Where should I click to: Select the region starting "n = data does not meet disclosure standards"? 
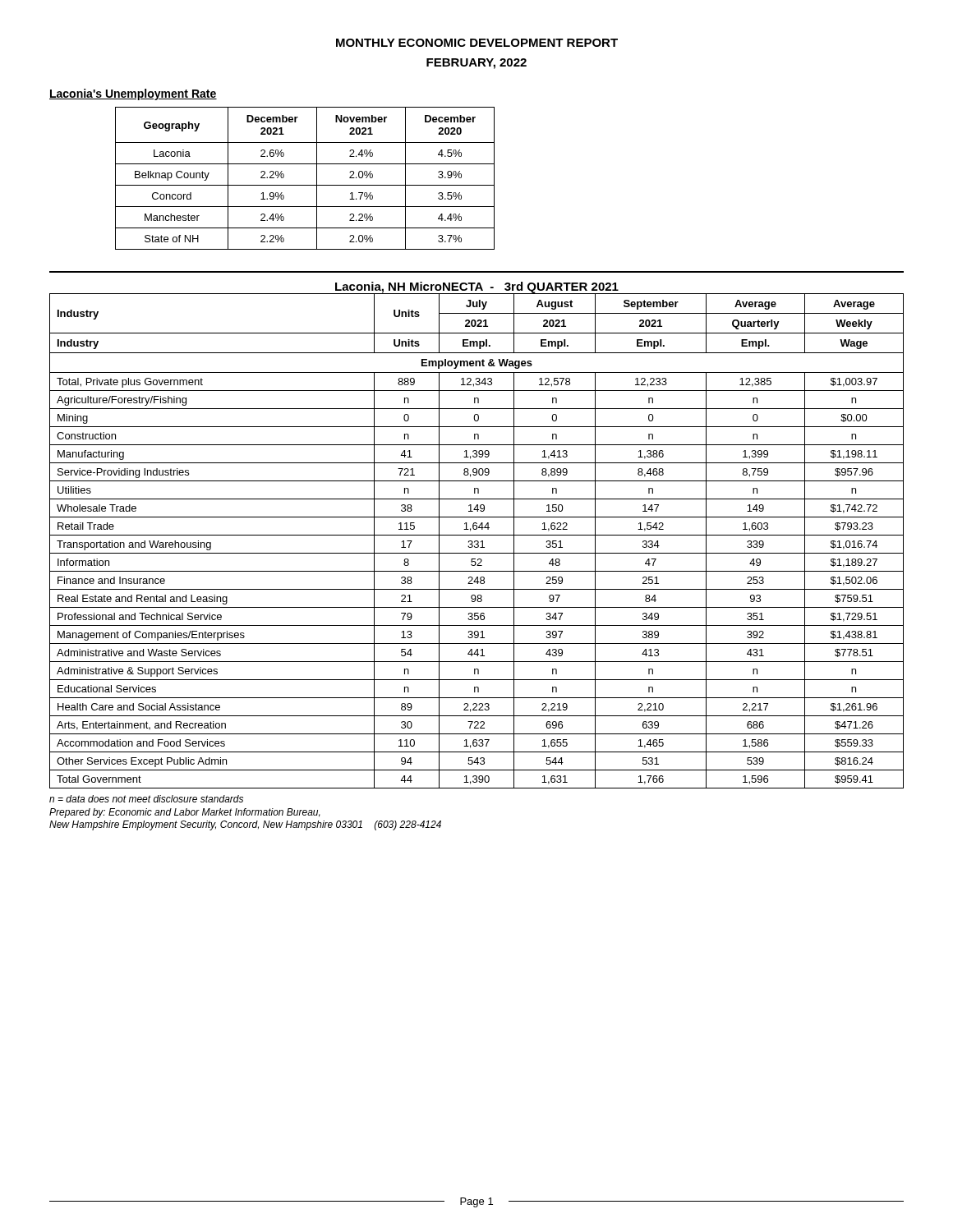146,799
